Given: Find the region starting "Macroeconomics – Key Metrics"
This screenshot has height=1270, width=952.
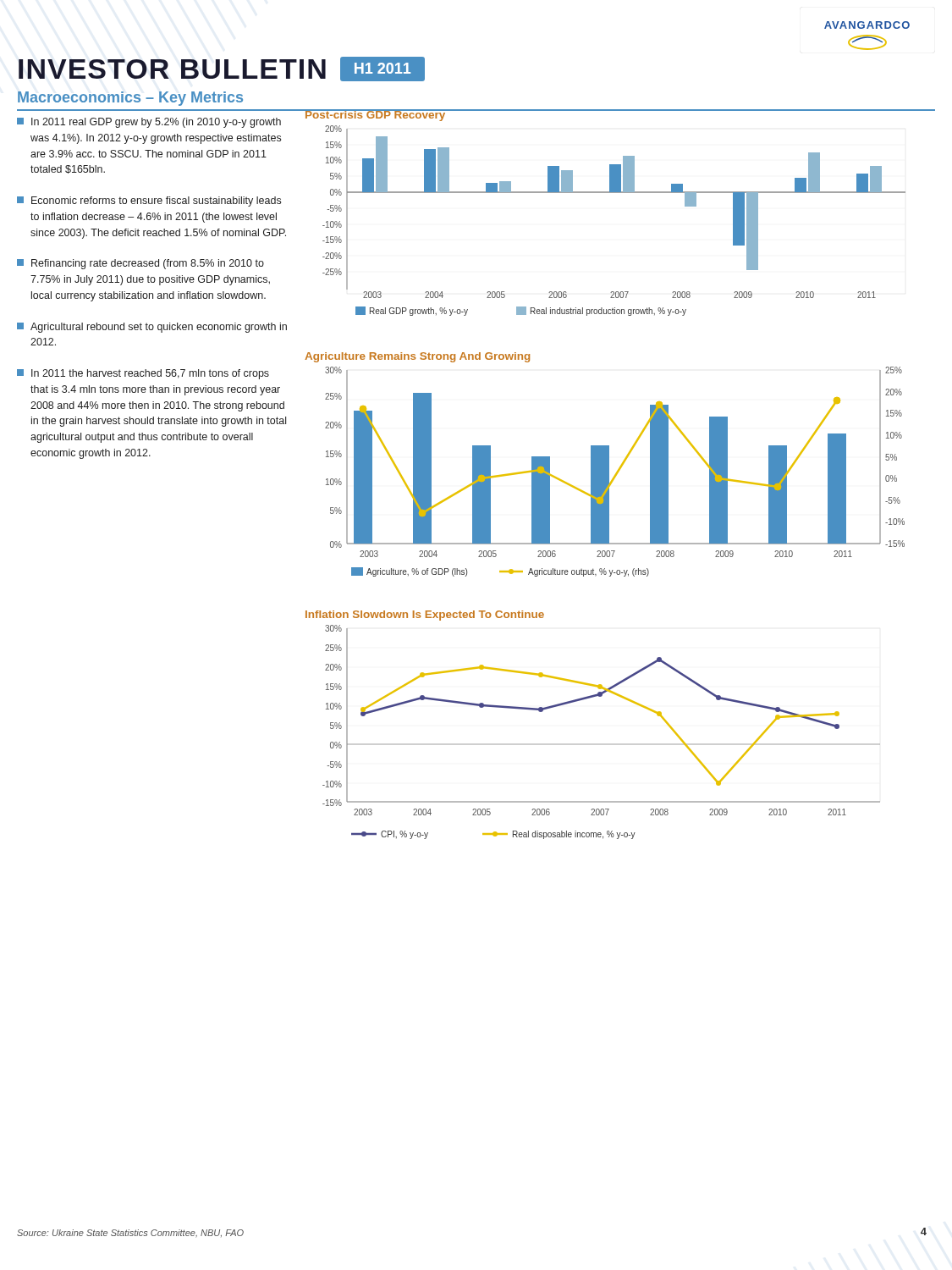Looking at the screenshot, I should click(130, 97).
